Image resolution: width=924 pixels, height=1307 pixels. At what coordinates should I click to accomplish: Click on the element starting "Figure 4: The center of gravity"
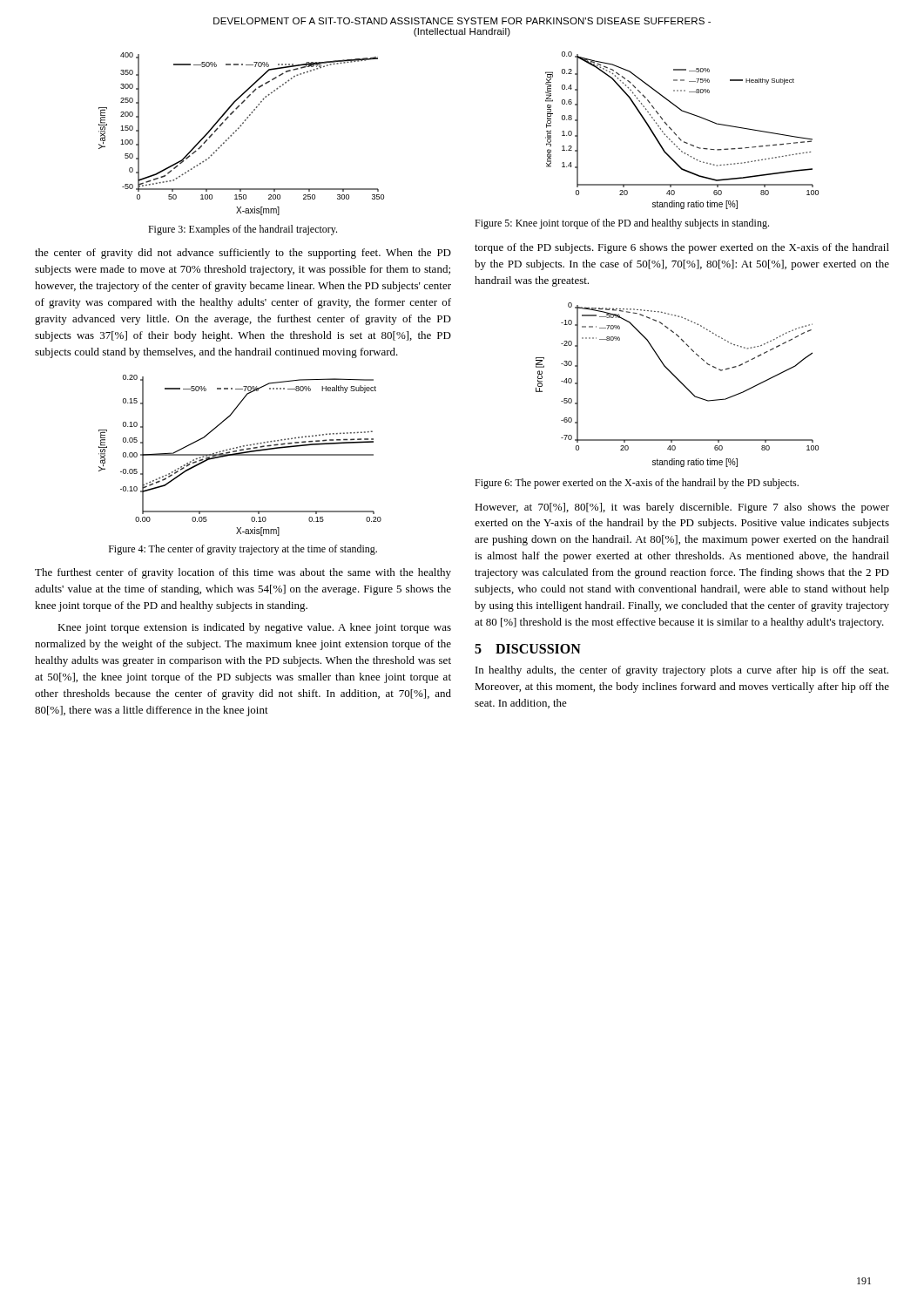click(243, 549)
